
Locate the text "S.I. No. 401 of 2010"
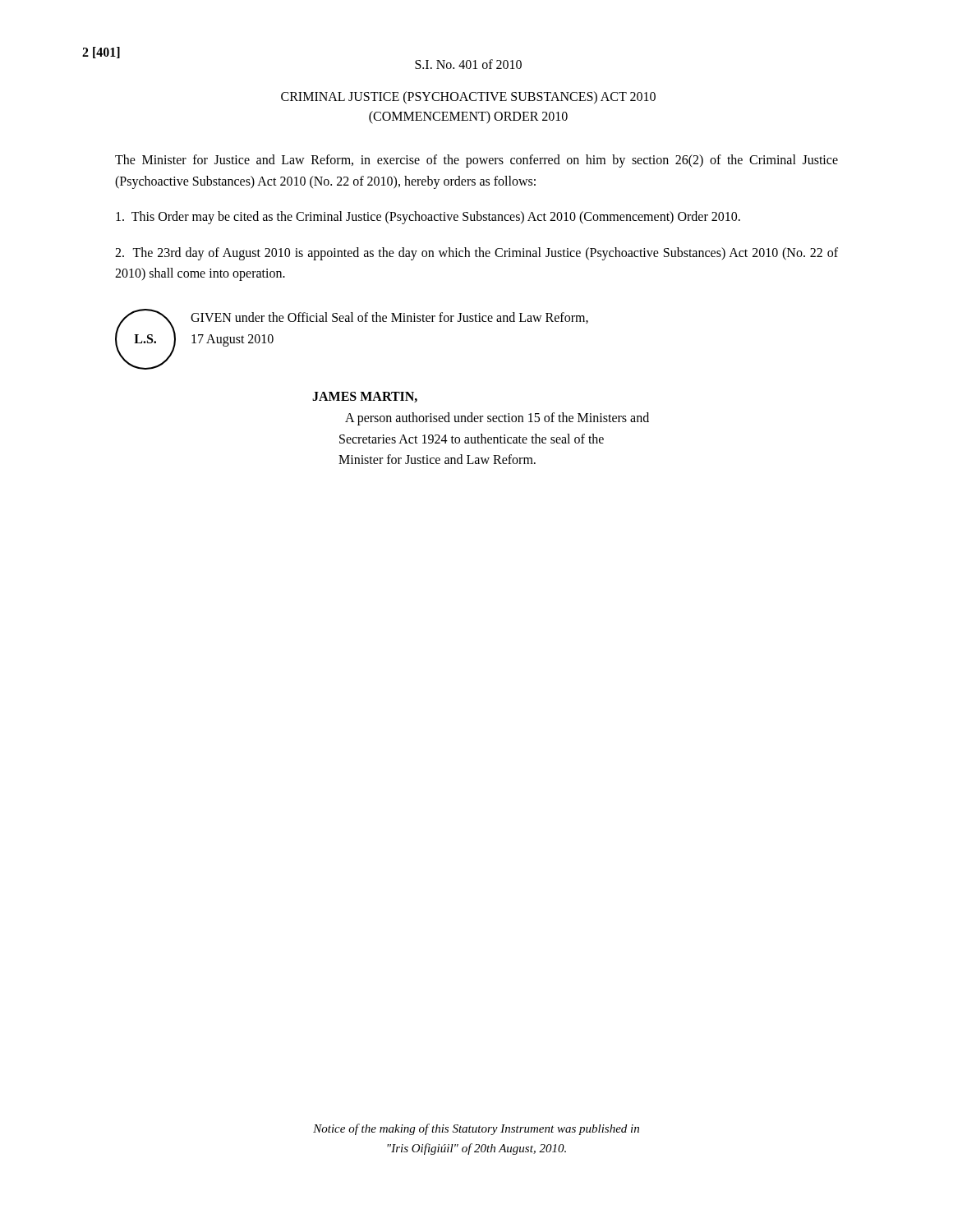pos(468,64)
